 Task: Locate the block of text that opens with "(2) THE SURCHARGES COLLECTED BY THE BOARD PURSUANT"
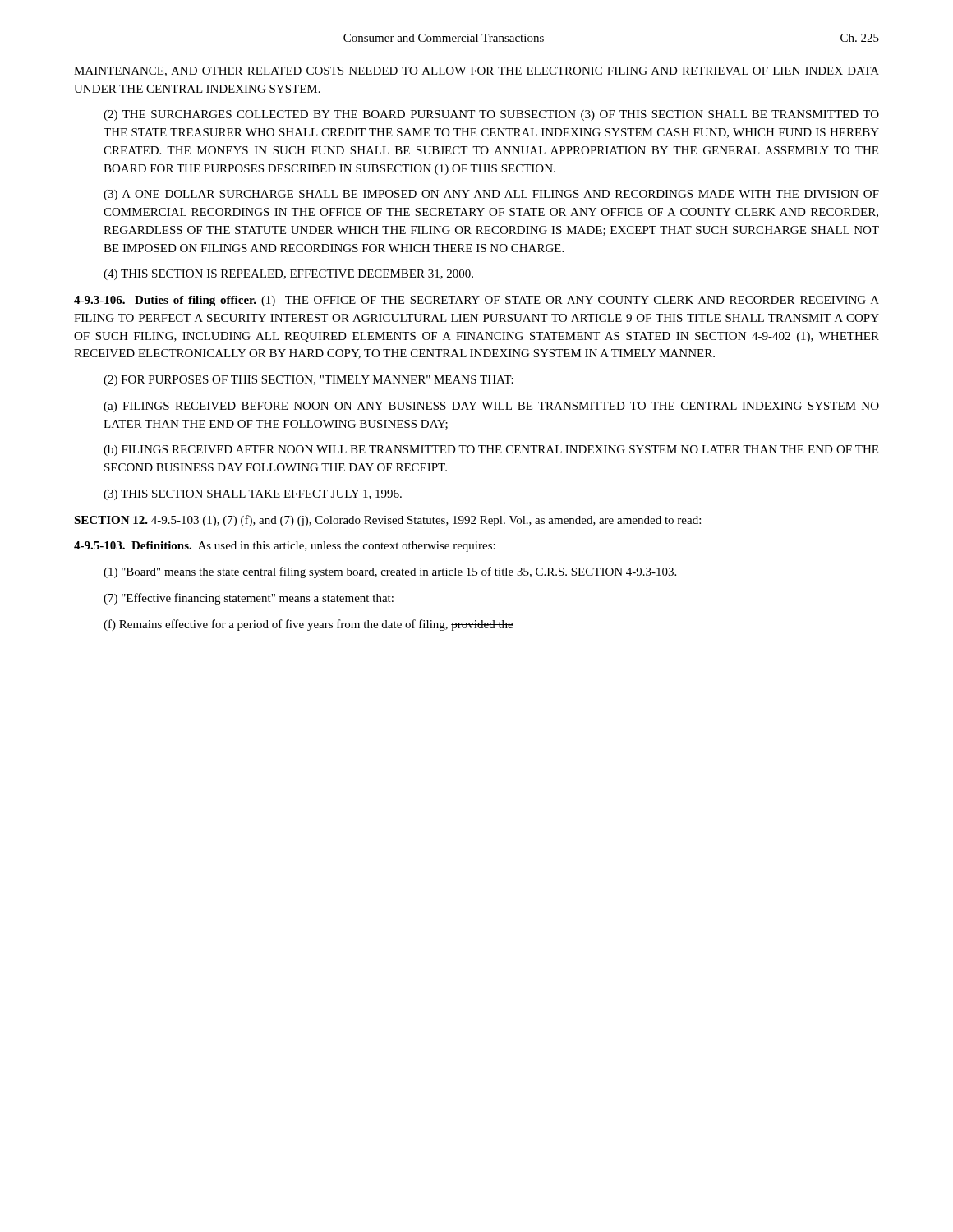click(491, 141)
